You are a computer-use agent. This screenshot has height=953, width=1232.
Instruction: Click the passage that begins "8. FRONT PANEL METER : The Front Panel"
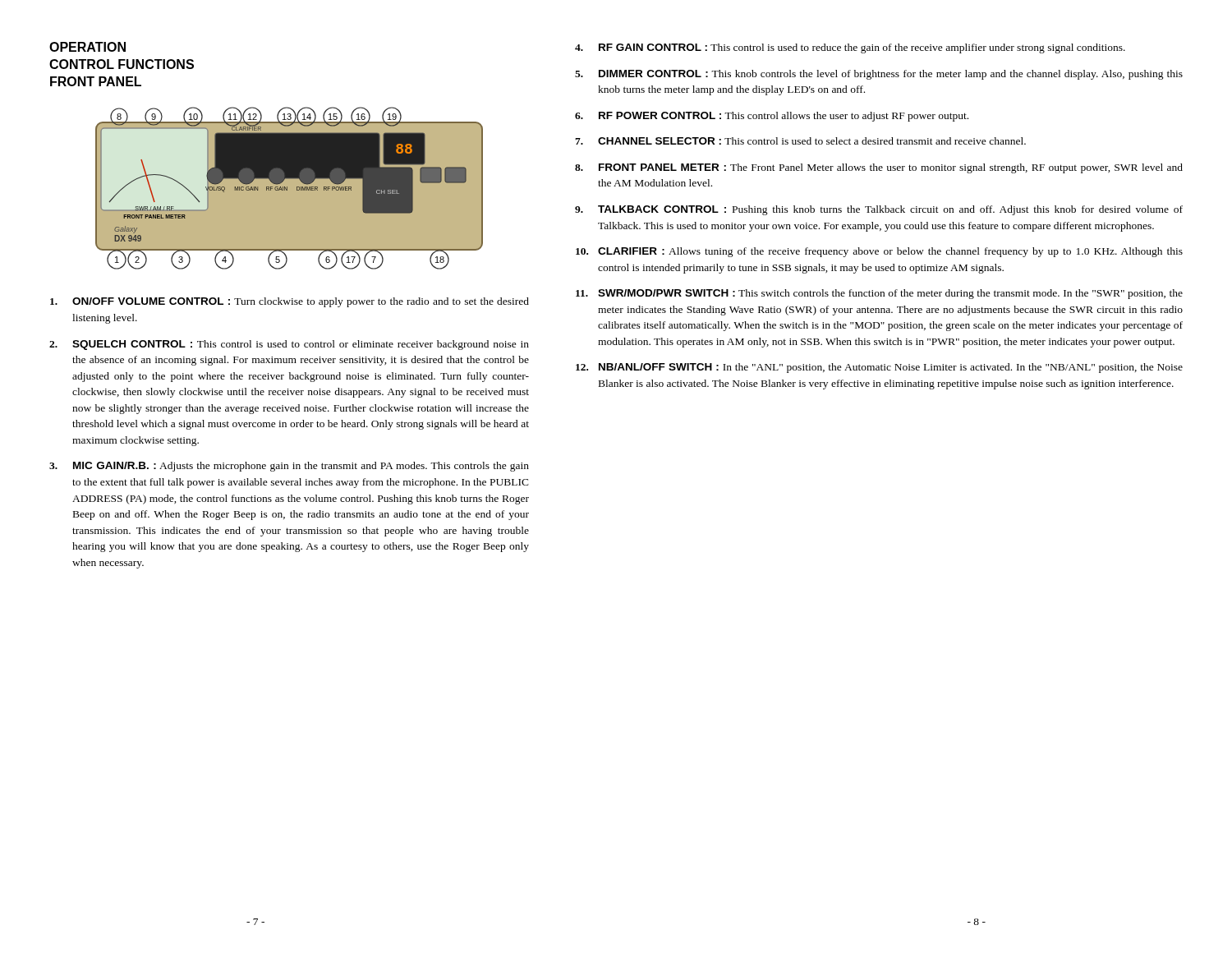[879, 175]
